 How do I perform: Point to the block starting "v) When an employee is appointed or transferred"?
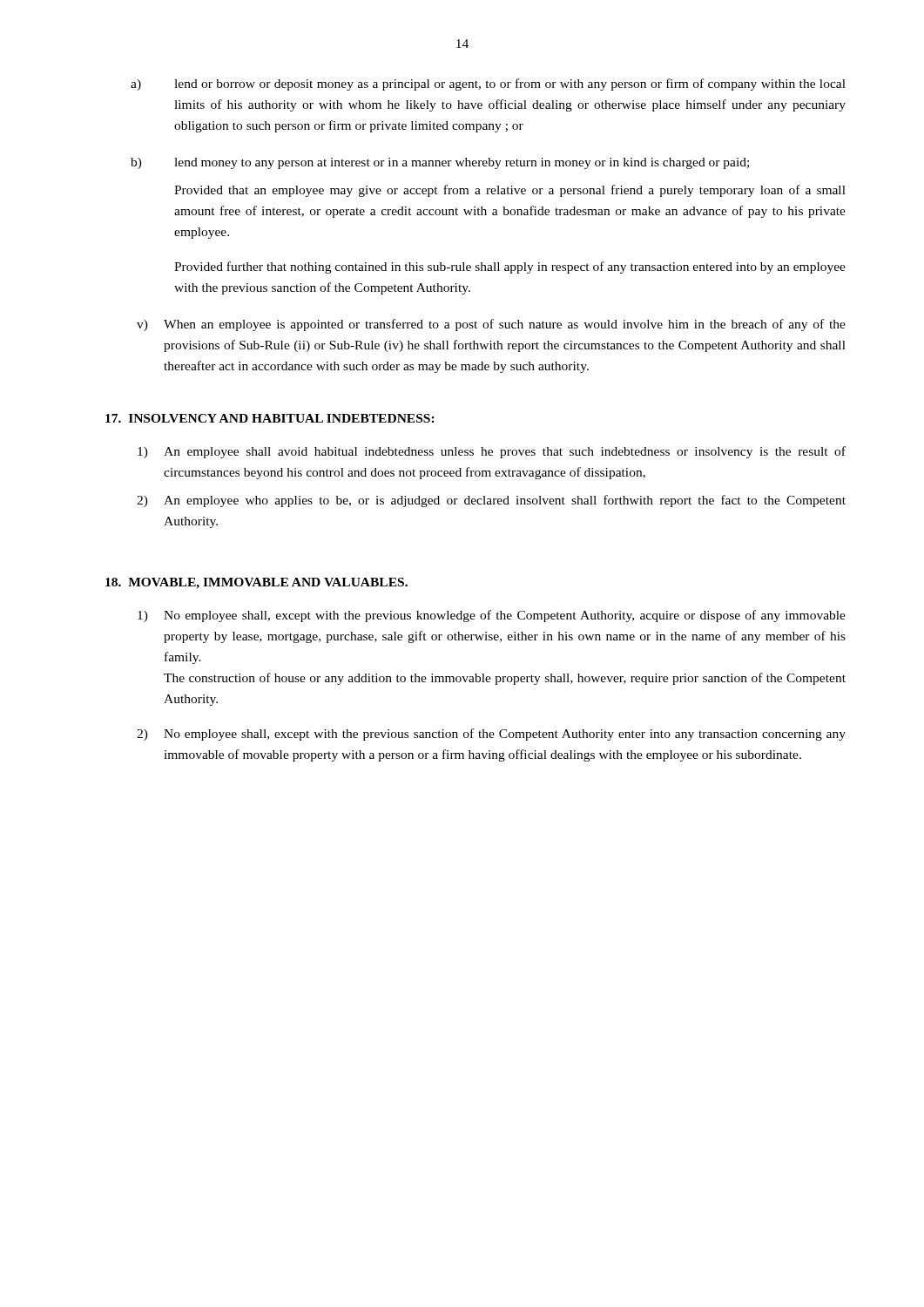[x=475, y=345]
